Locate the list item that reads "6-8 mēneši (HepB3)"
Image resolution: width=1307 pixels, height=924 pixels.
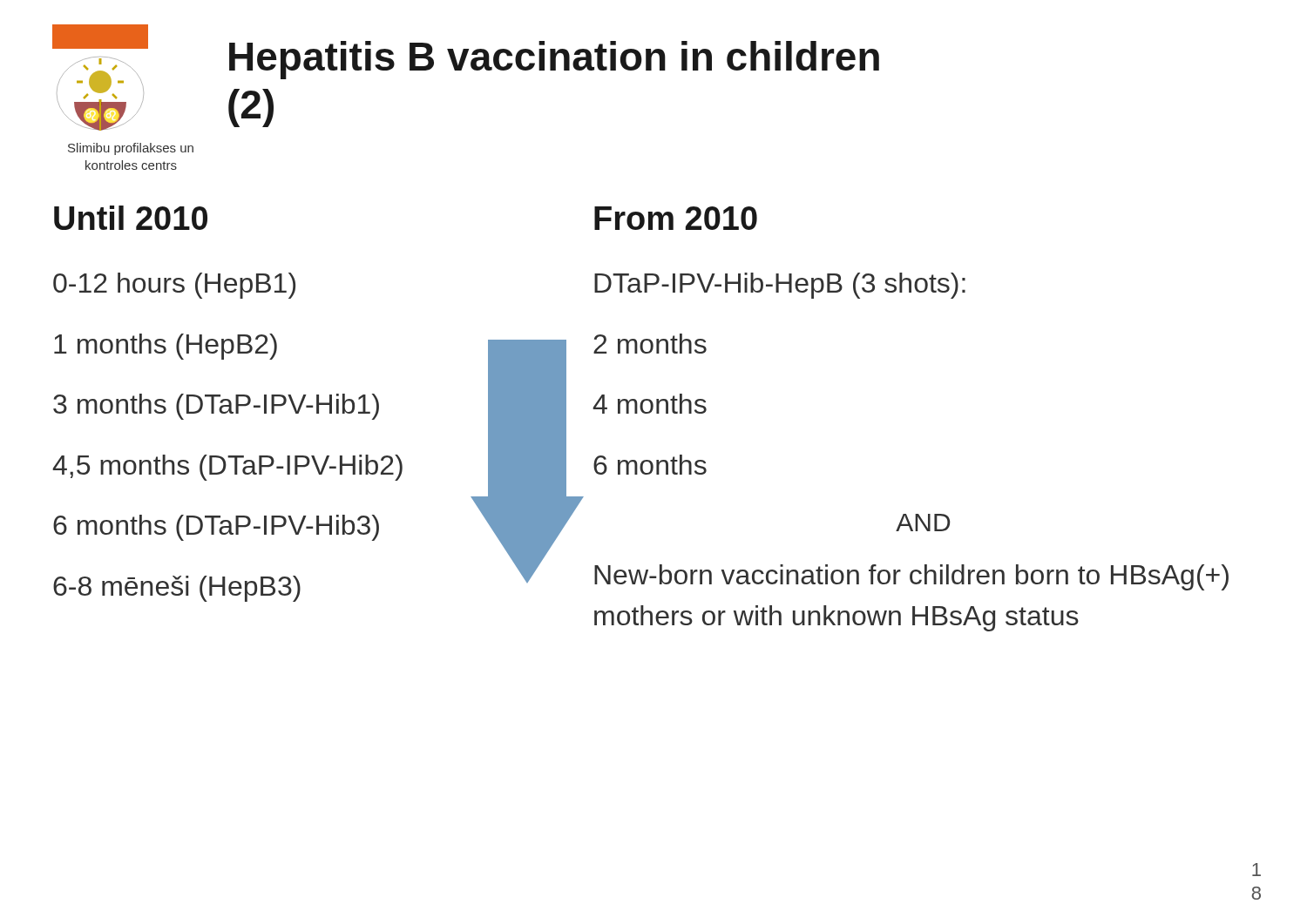pos(177,586)
